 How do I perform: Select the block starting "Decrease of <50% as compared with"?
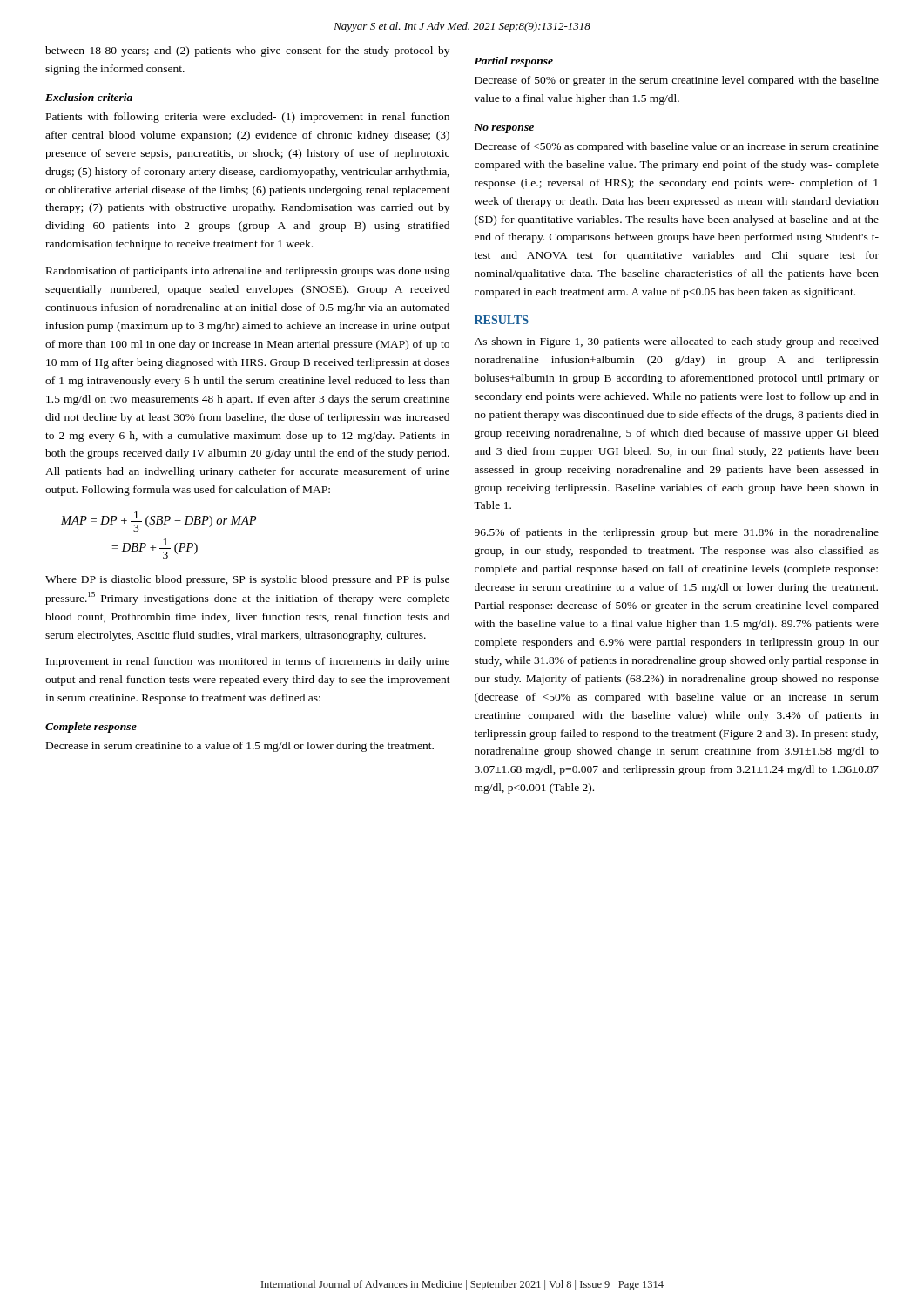[676, 220]
